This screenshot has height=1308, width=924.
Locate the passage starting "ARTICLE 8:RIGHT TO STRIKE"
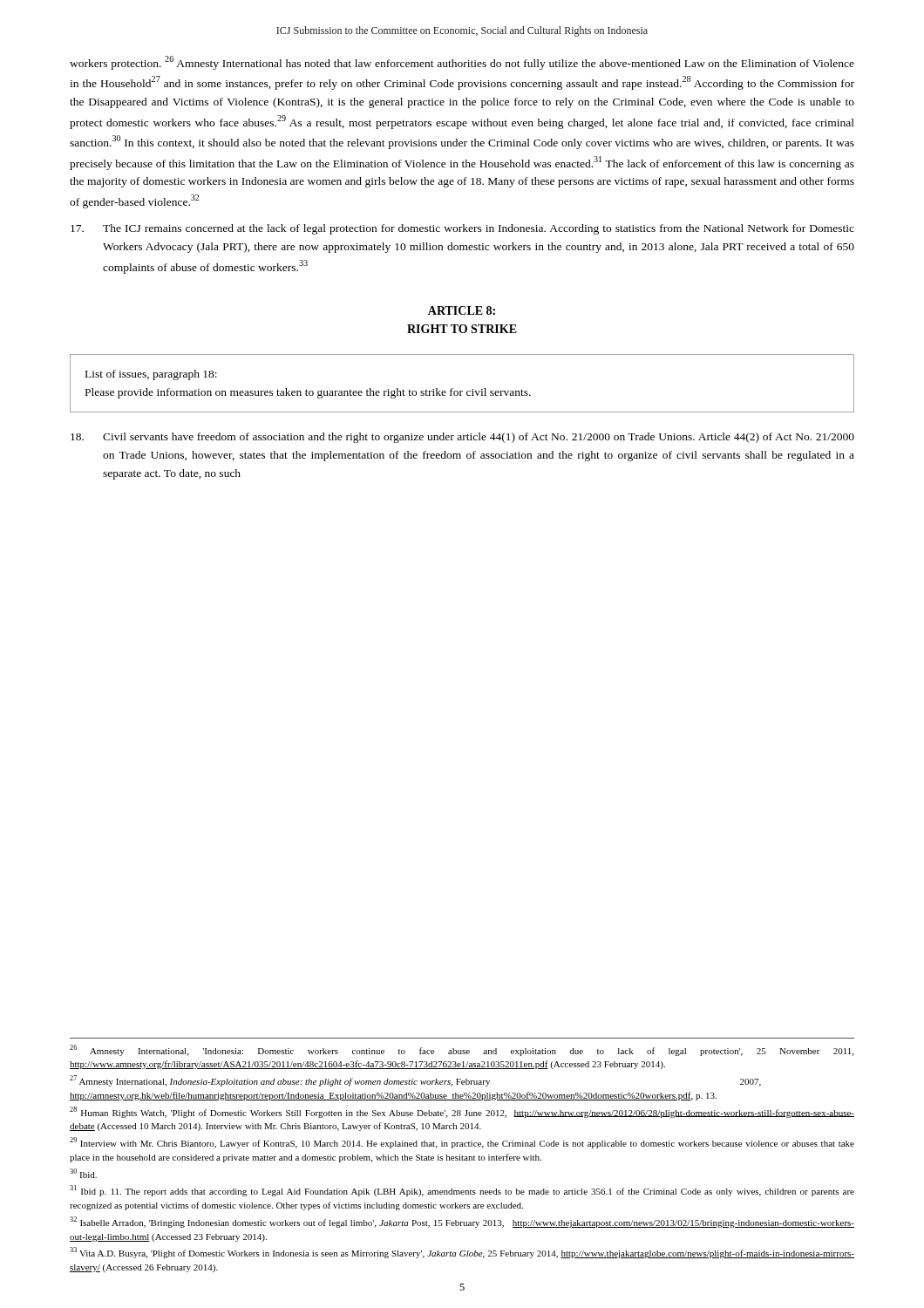point(462,320)
